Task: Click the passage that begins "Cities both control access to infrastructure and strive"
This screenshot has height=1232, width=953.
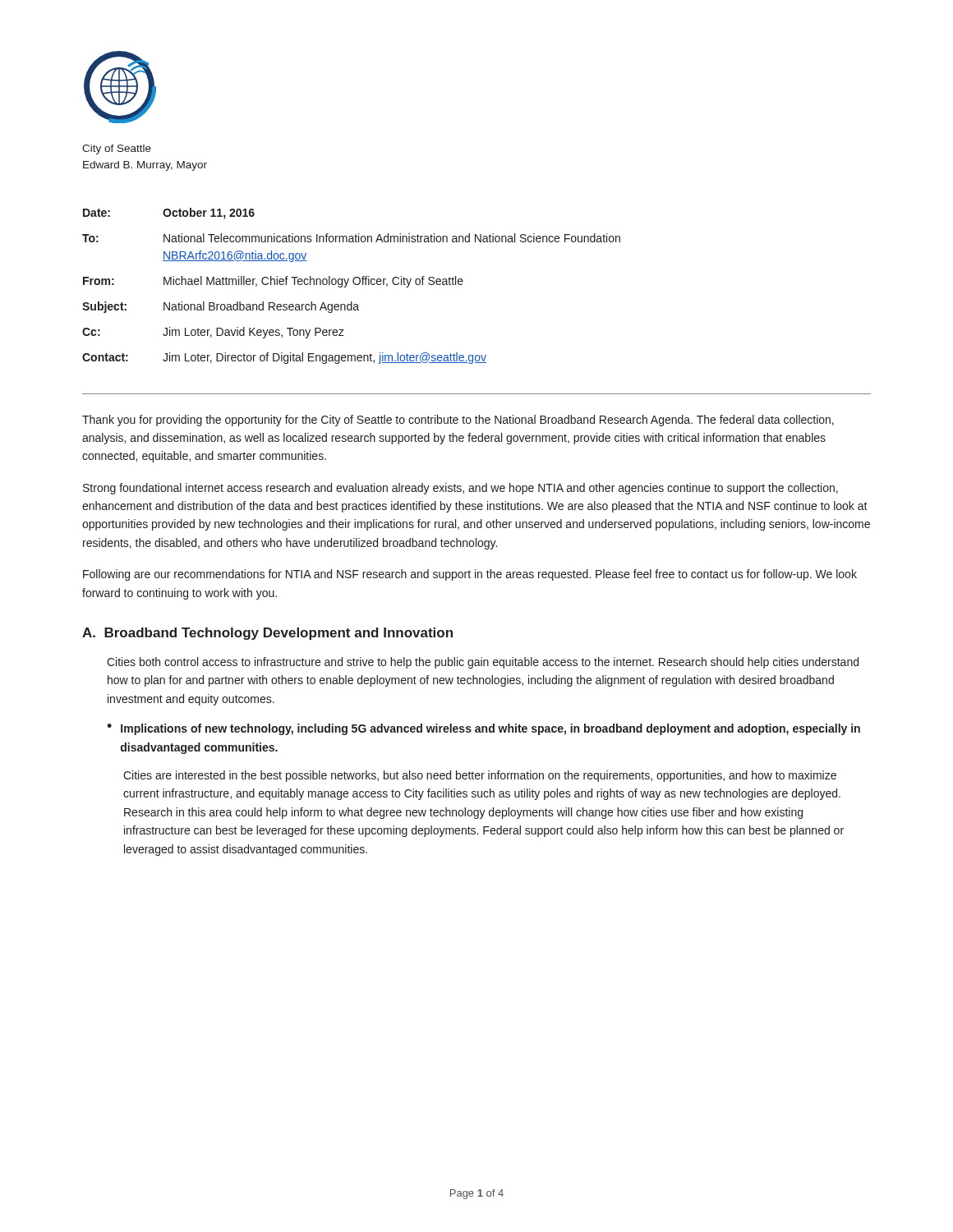Action: pos(483,680)
